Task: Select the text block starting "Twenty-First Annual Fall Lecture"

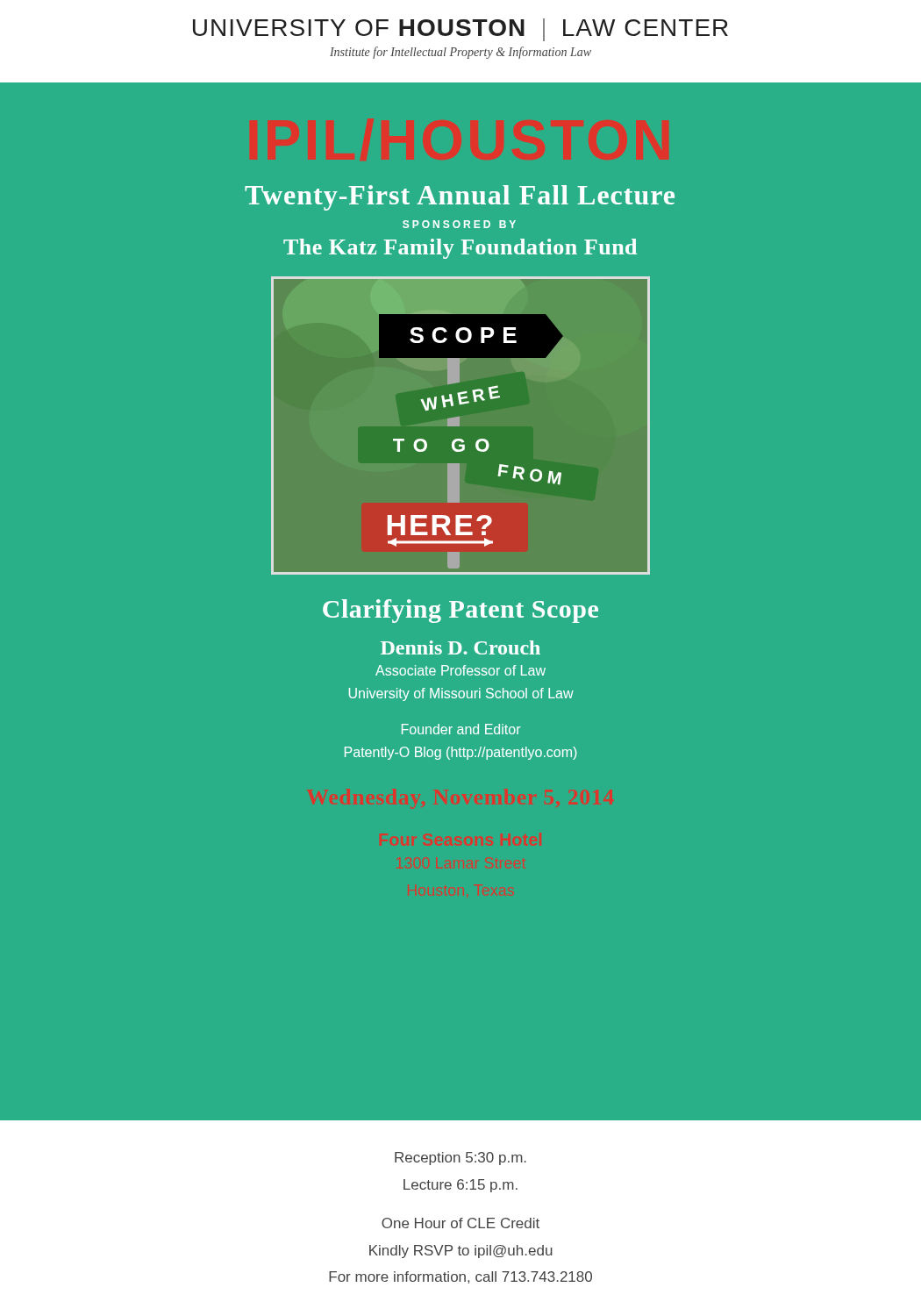Action: pyautogui.click(x=460, y=195)
